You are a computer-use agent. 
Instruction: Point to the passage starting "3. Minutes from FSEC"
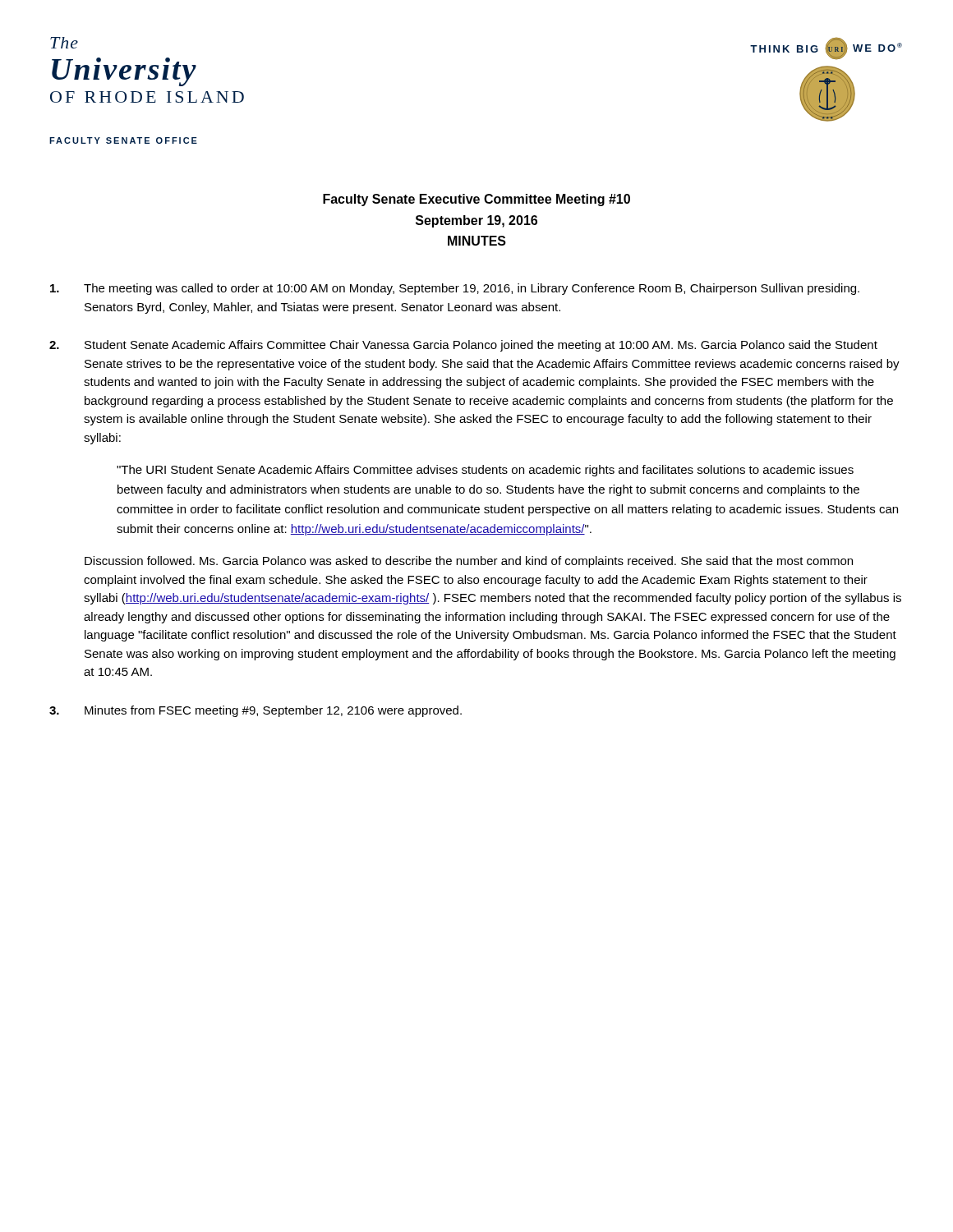[256, 711]
